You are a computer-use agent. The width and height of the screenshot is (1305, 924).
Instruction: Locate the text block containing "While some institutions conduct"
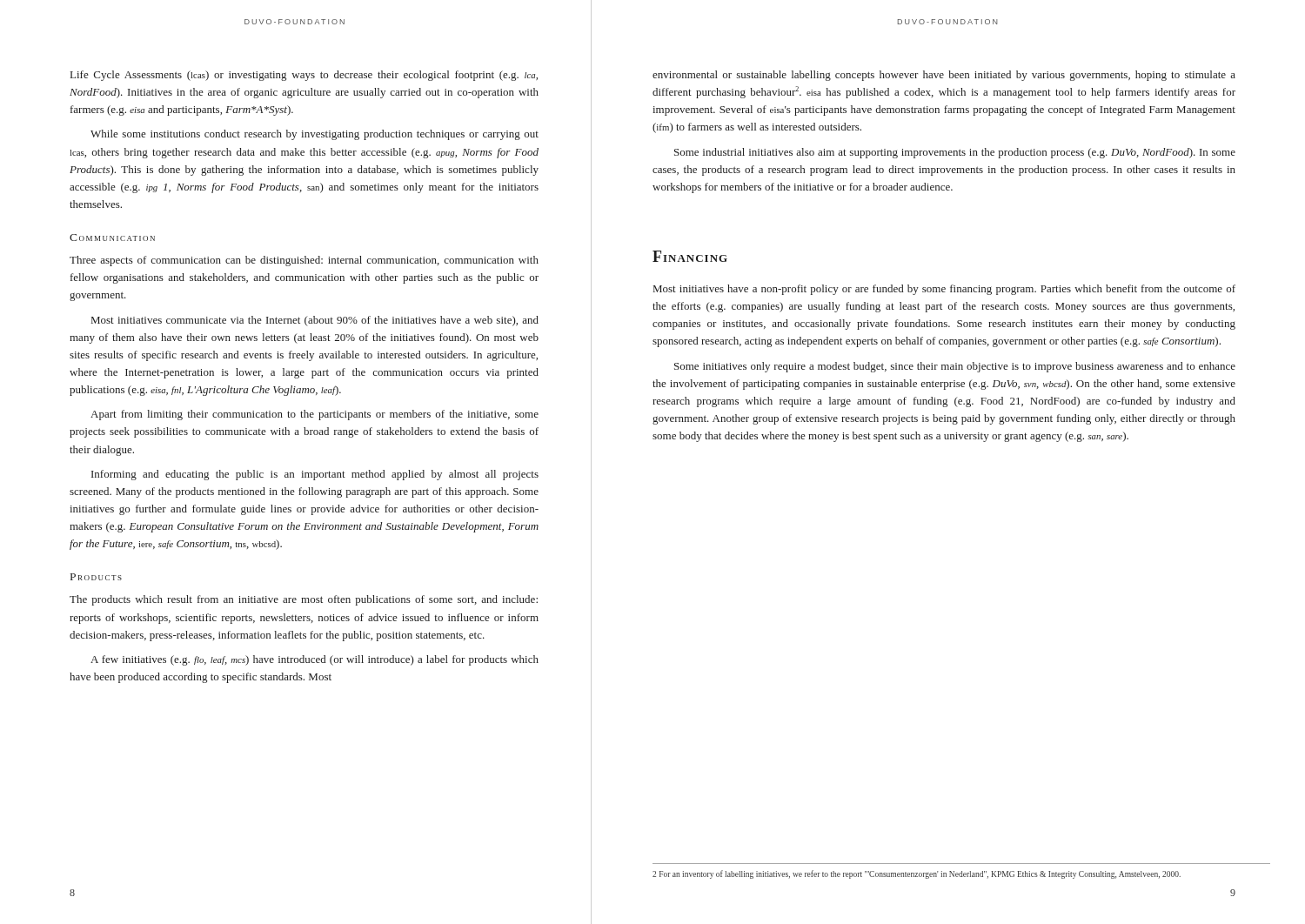(x=304, y=169)
